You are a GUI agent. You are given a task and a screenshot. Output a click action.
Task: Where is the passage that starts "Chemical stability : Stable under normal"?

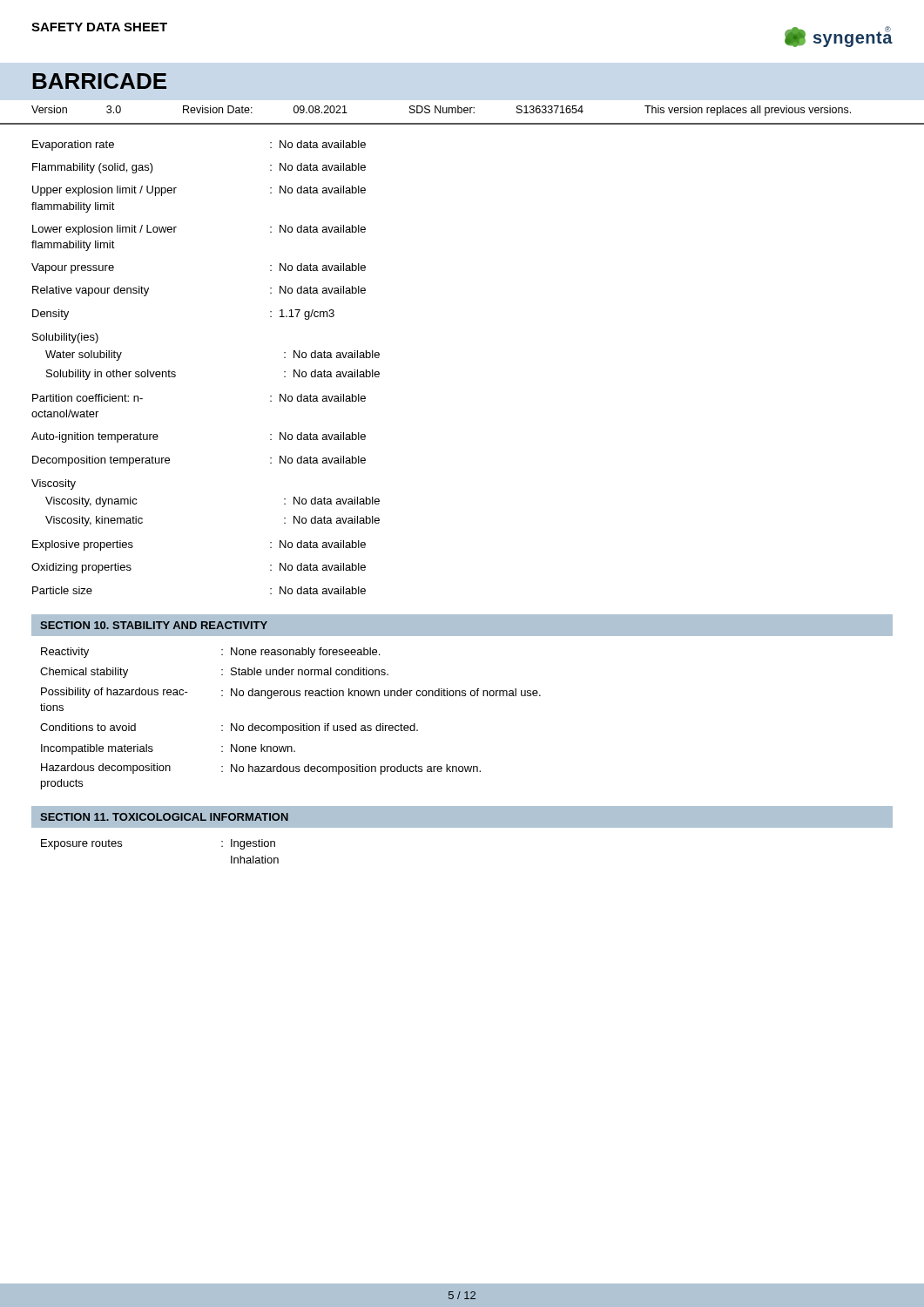(x=86, y=672)
